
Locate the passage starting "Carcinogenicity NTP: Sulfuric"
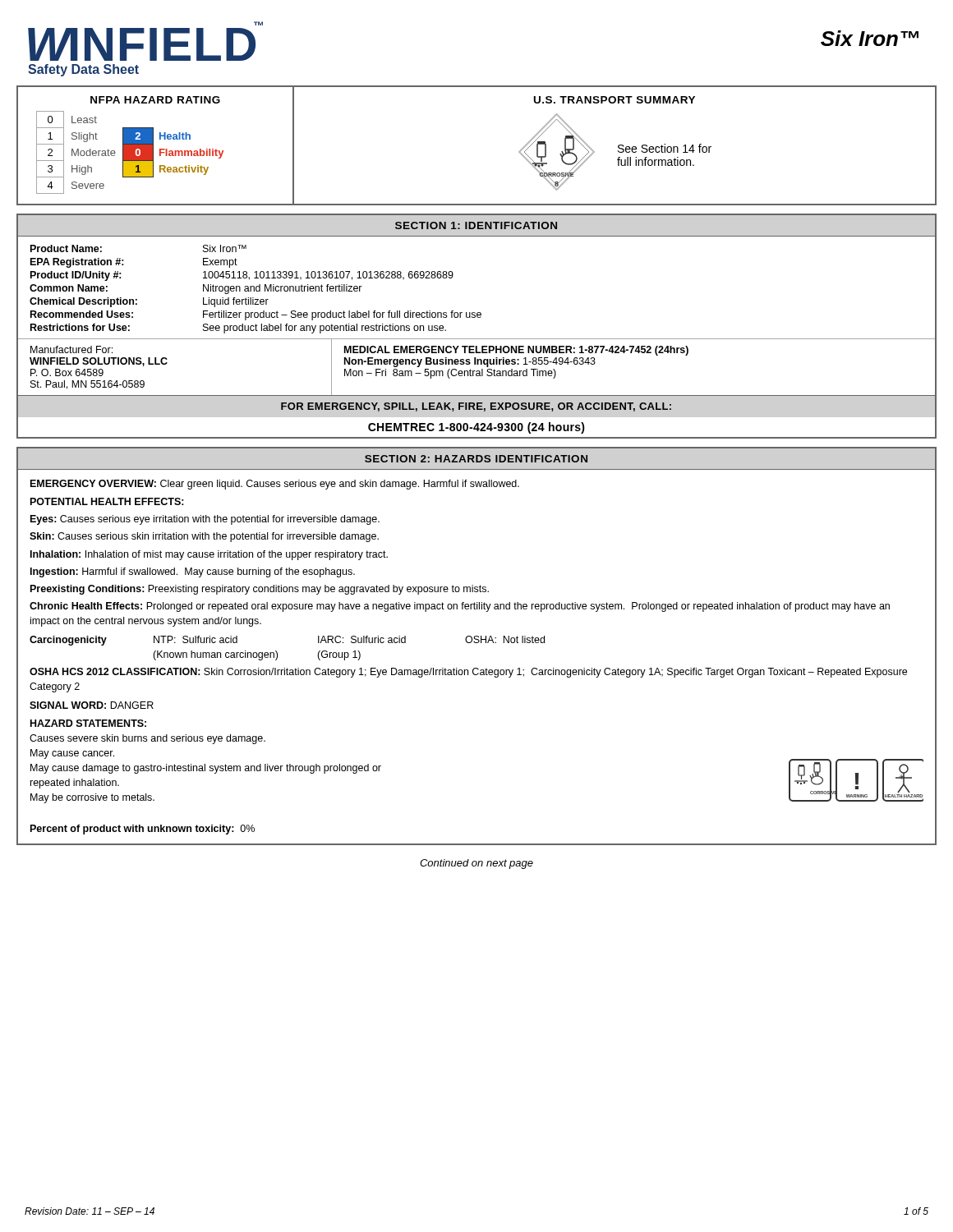pos(64,640)
